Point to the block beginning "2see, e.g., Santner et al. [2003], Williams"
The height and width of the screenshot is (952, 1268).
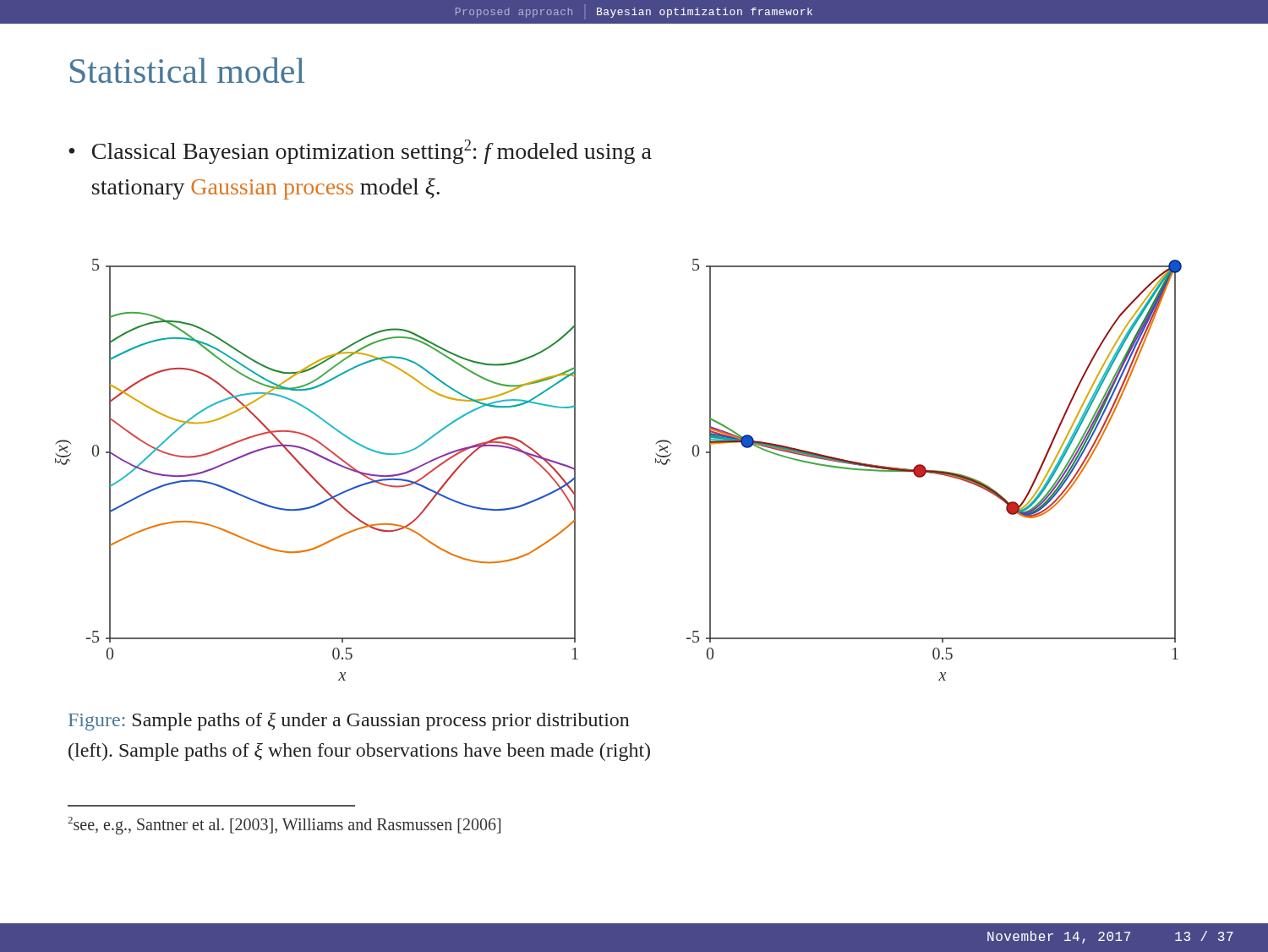[x=284, y=826]
